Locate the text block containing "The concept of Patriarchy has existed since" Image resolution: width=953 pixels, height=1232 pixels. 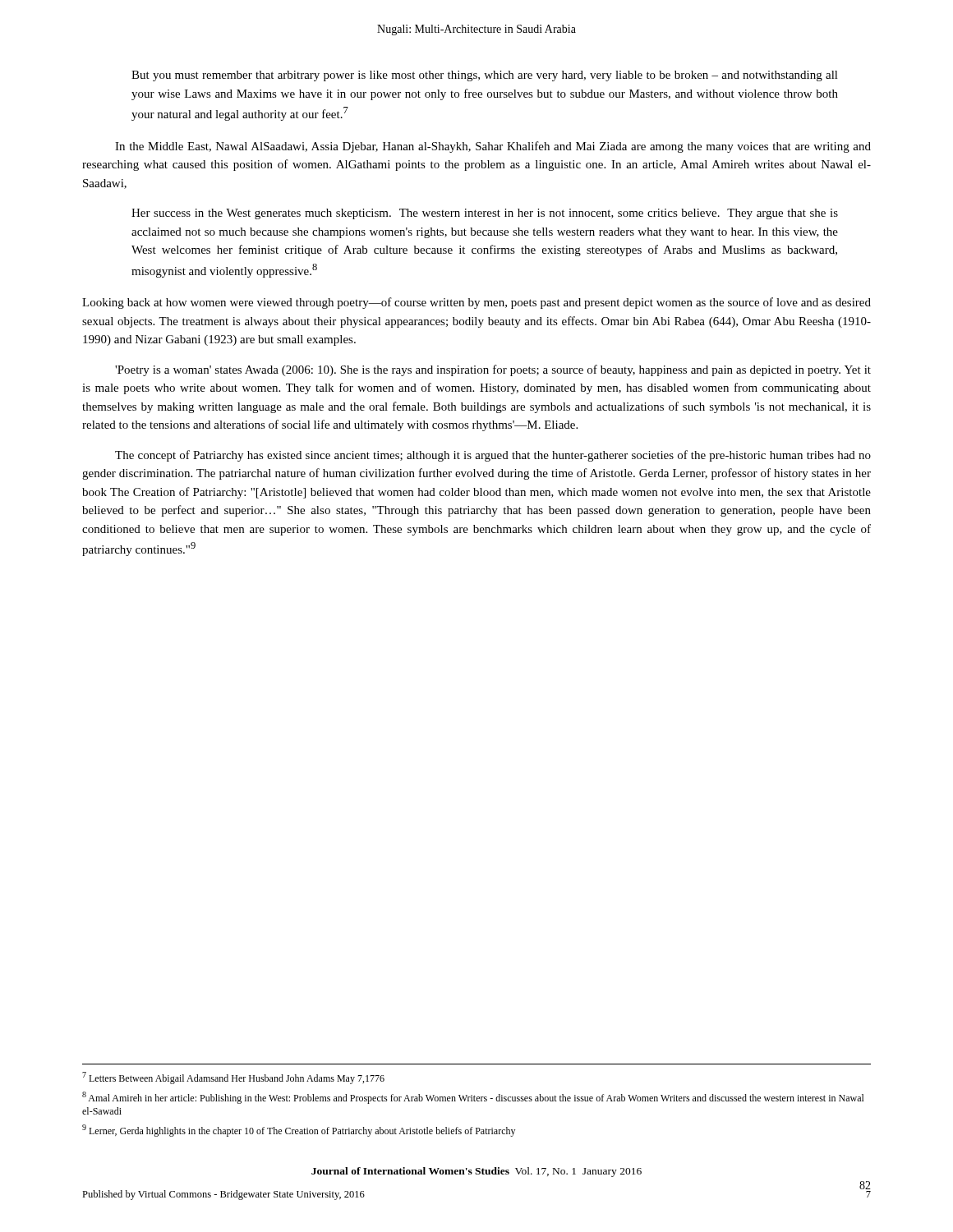click(x=476, y=502)
